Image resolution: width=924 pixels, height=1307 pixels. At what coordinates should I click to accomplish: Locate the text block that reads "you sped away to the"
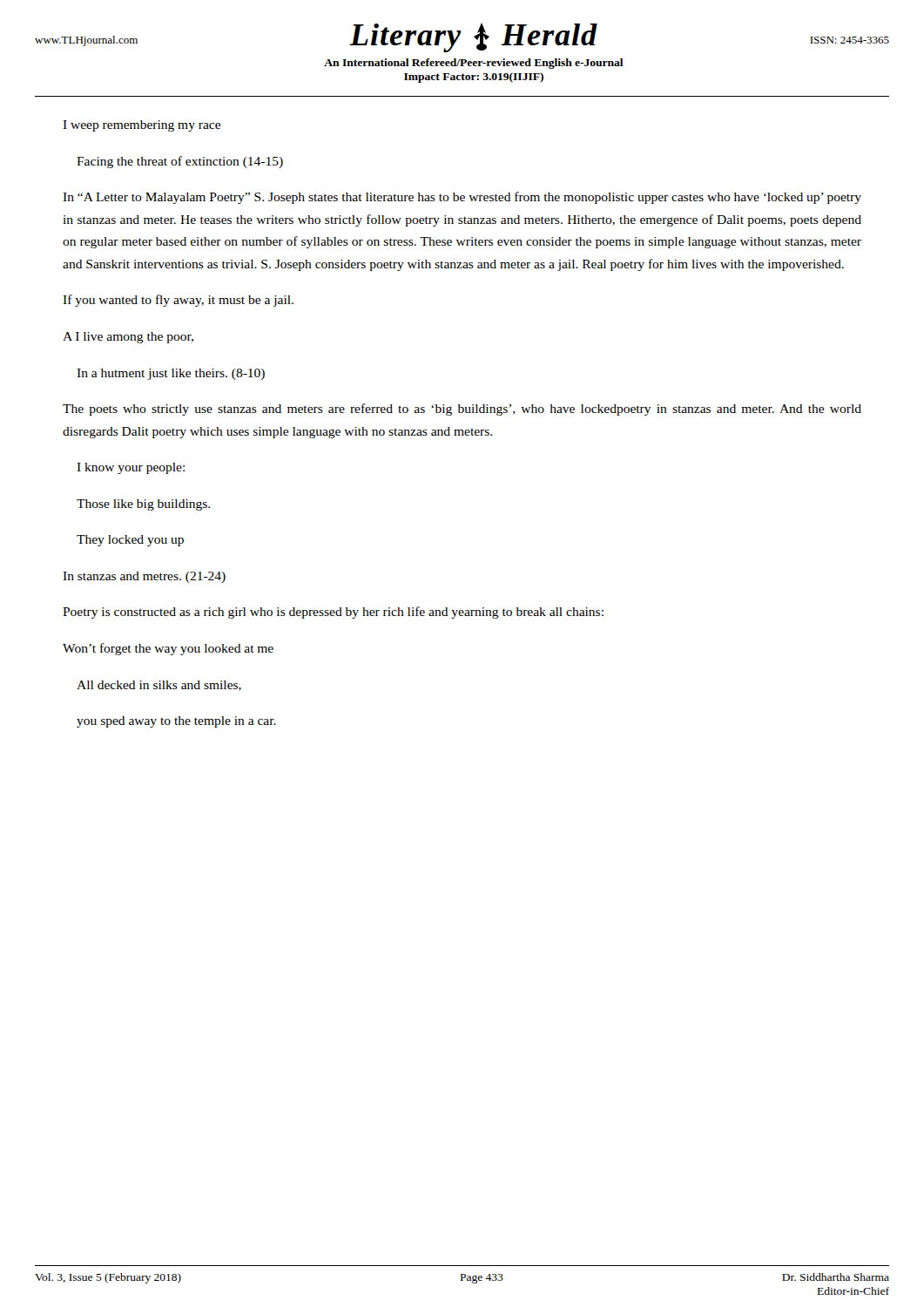[x=177, y=720]
